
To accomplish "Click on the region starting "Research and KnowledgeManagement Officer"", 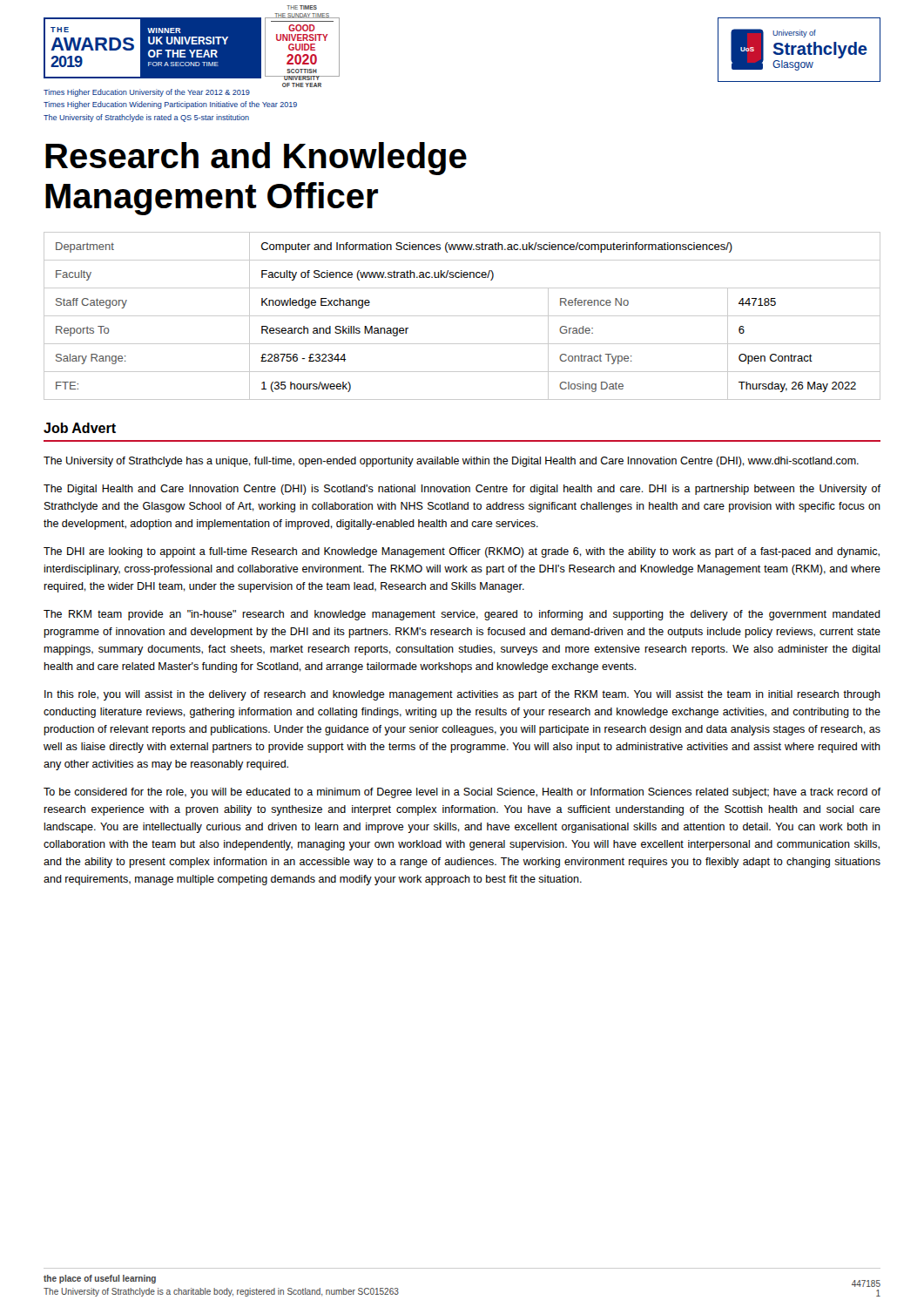I will pyautogui.click(x=255, y=176).
